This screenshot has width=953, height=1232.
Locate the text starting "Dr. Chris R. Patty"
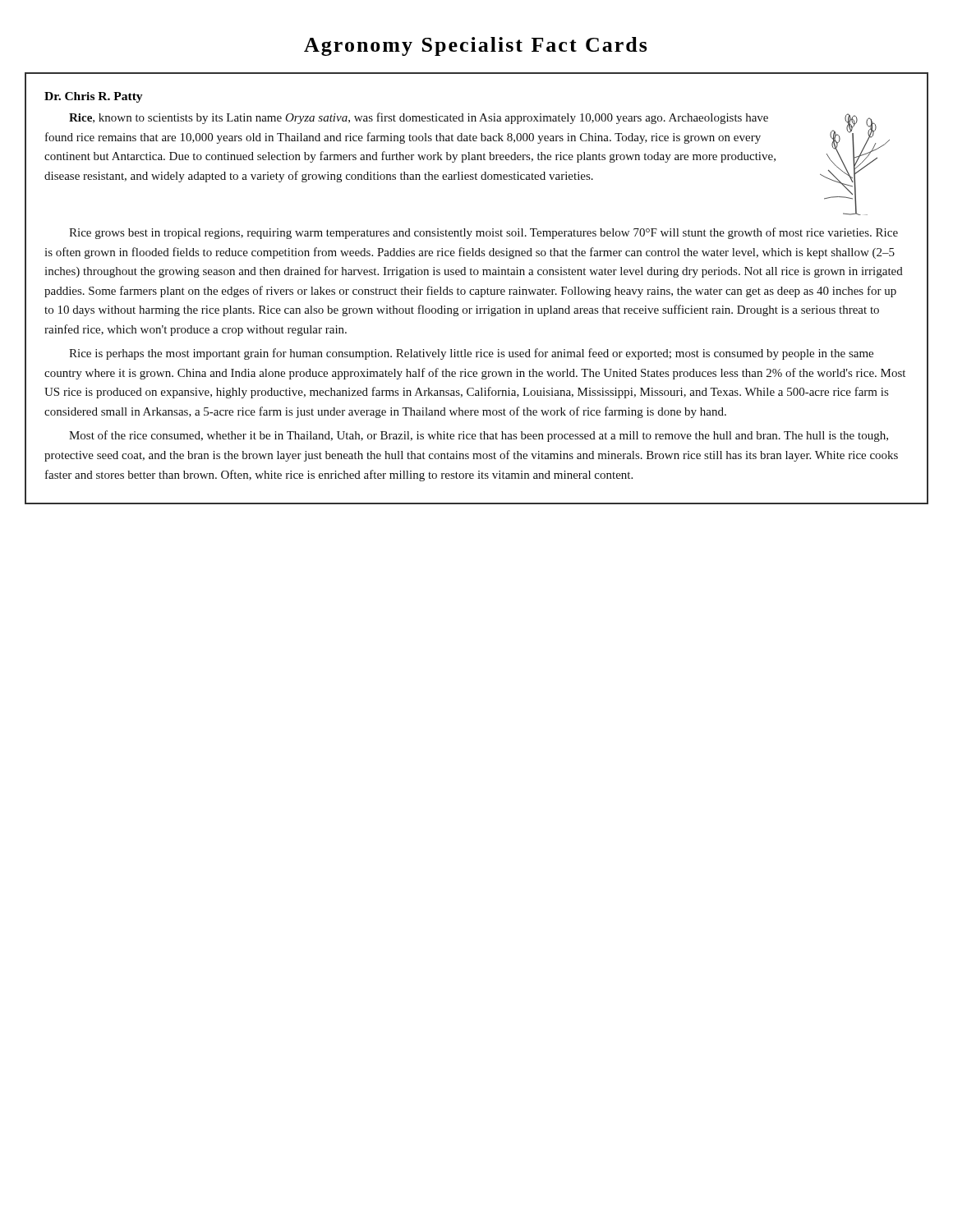coord(93,96)
